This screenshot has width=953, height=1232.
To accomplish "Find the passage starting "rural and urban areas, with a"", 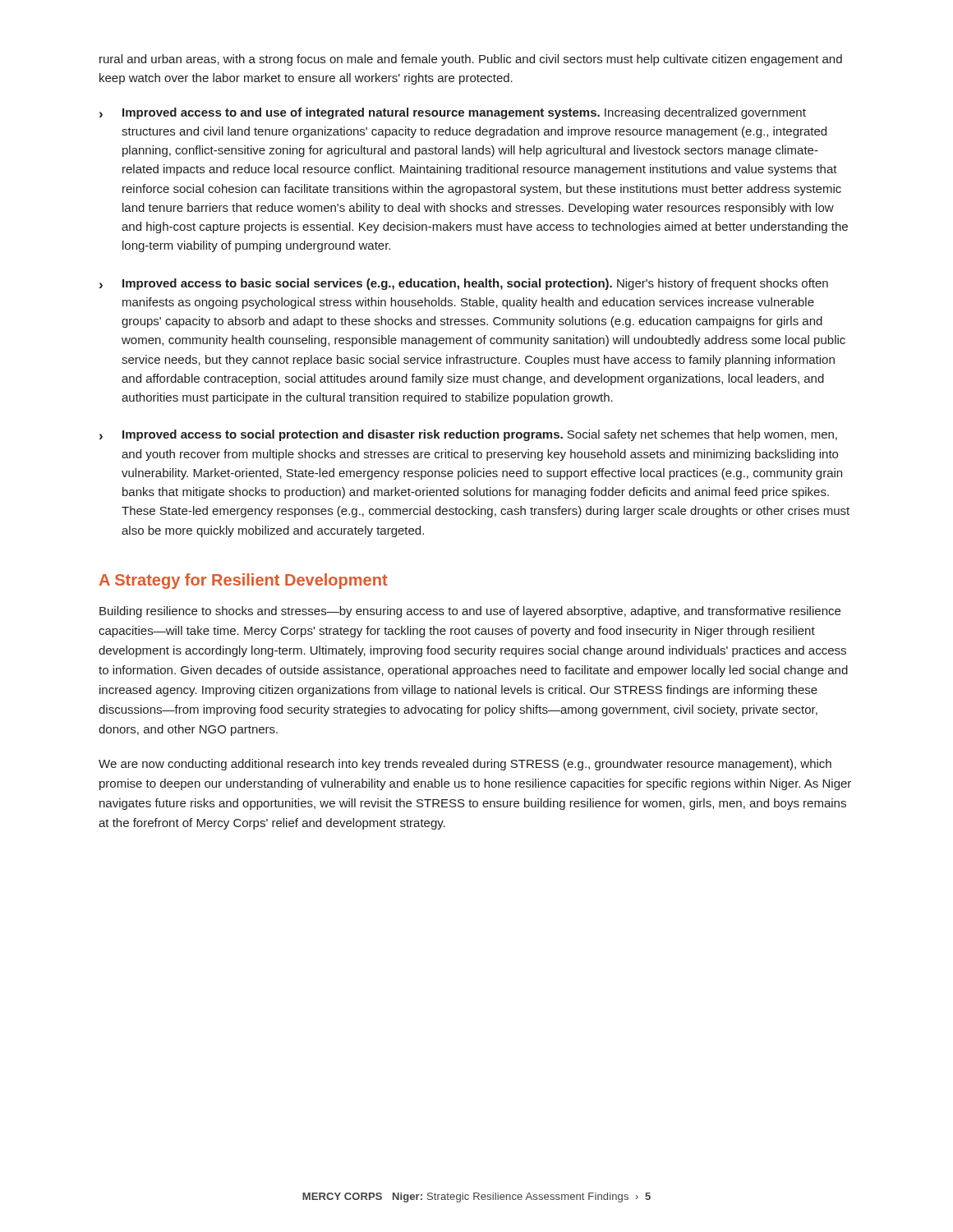I will click(471, 68).
